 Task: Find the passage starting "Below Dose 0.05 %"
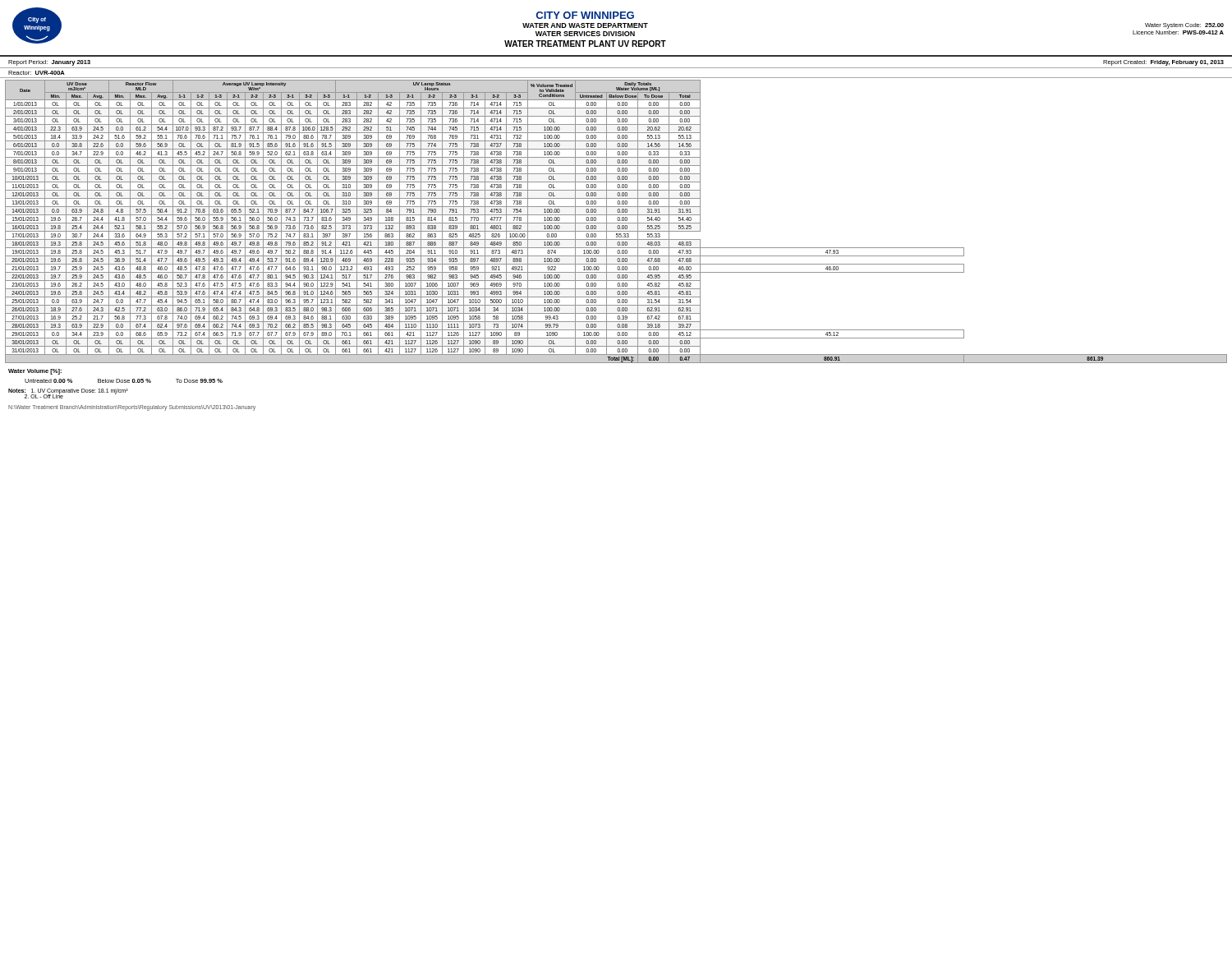click(x=124, y=381)
